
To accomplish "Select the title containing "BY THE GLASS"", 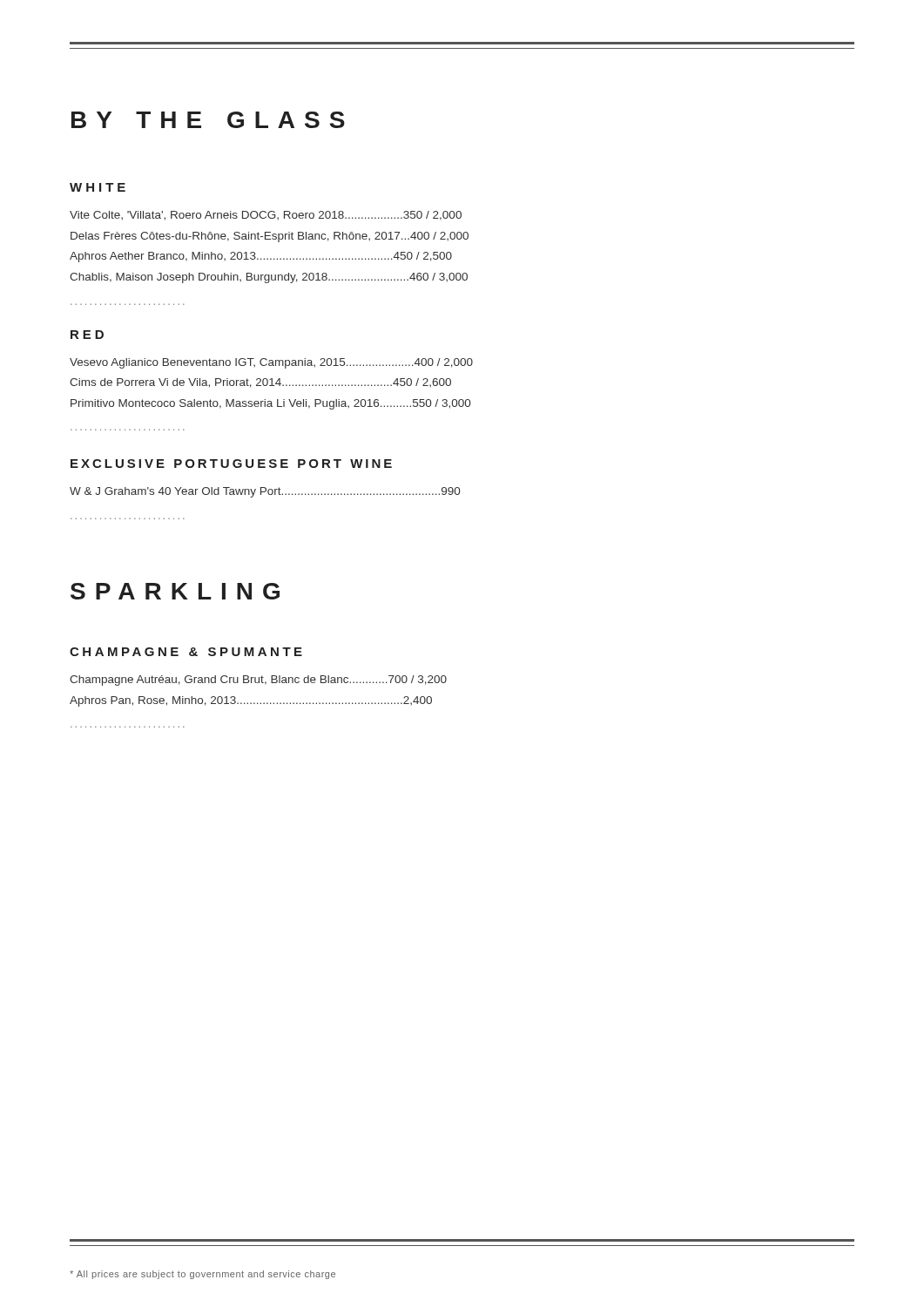I will [x=79, y=120].
